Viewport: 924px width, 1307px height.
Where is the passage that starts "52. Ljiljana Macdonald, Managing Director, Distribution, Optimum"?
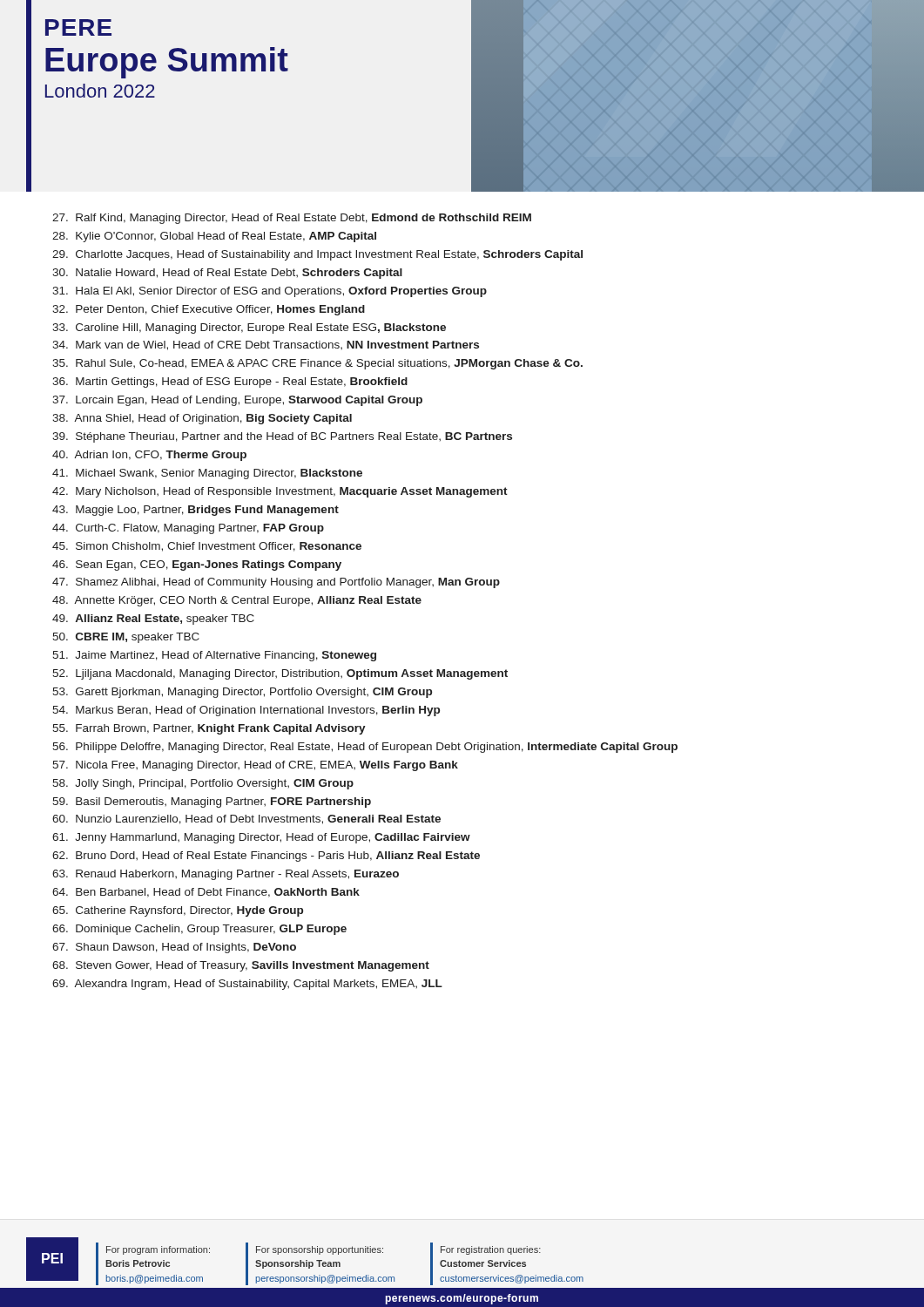280,673
